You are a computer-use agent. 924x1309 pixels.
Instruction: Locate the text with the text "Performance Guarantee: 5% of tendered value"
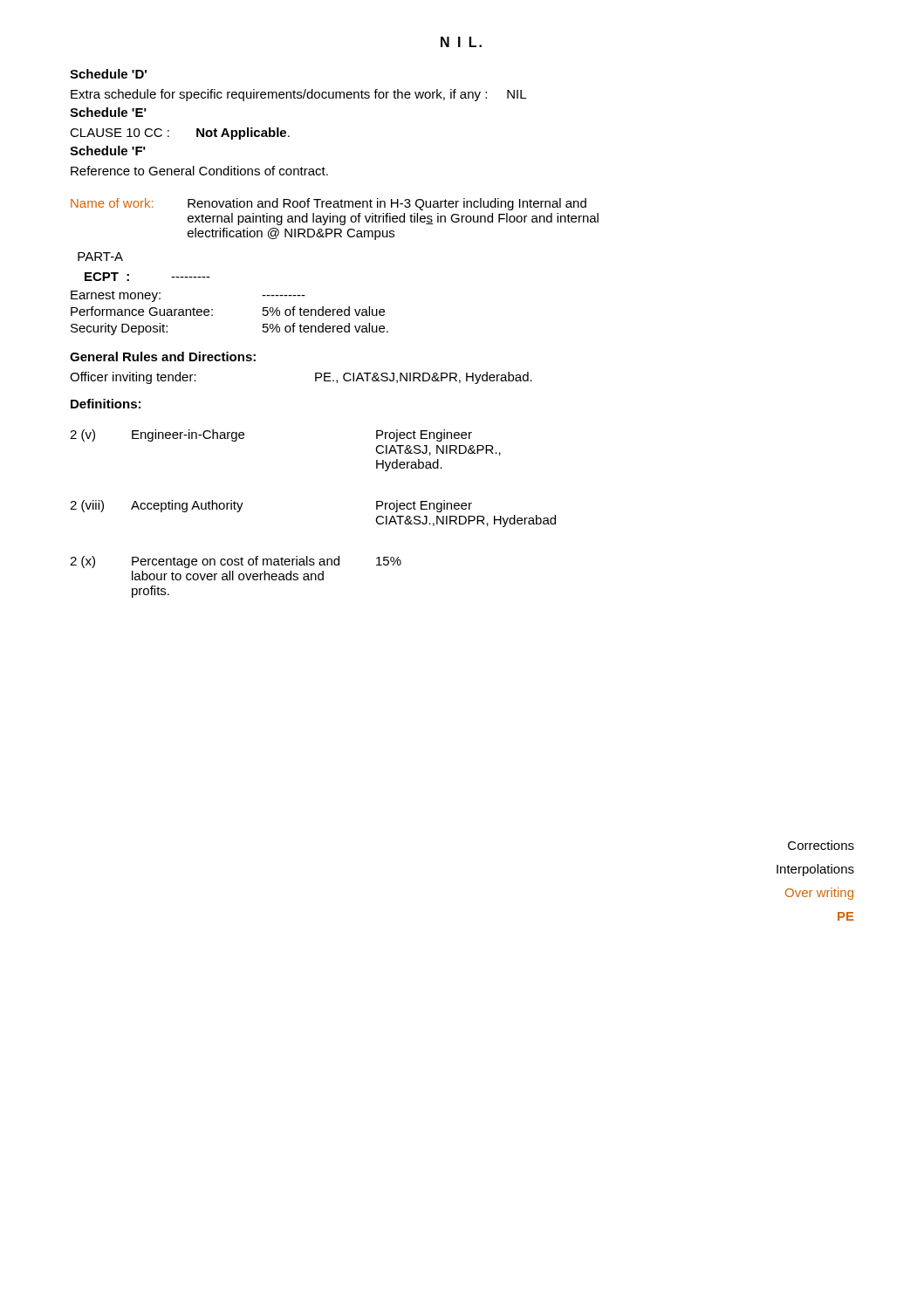coord(141,312)
